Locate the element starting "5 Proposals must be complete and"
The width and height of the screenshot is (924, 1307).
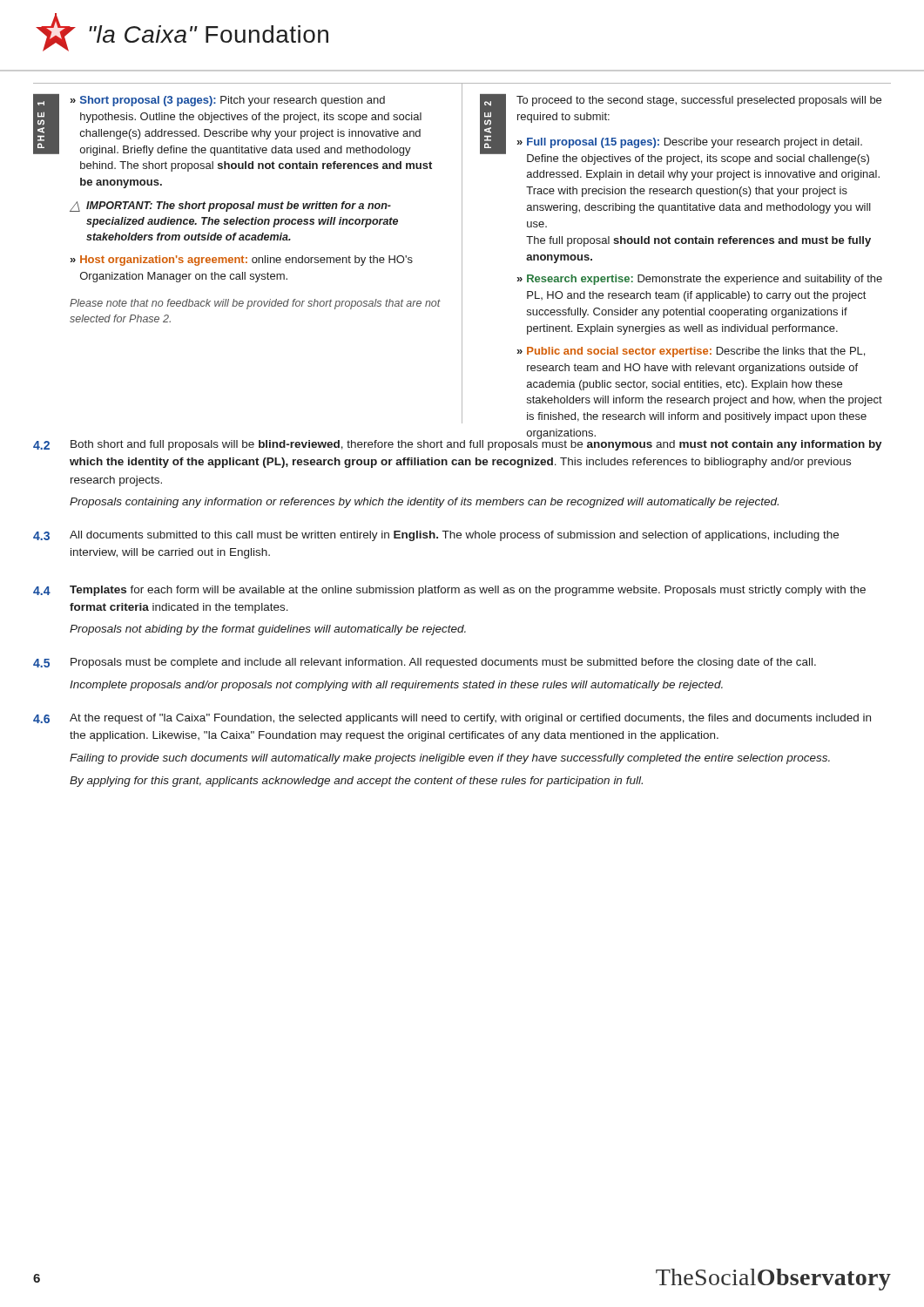coord(462,674)
